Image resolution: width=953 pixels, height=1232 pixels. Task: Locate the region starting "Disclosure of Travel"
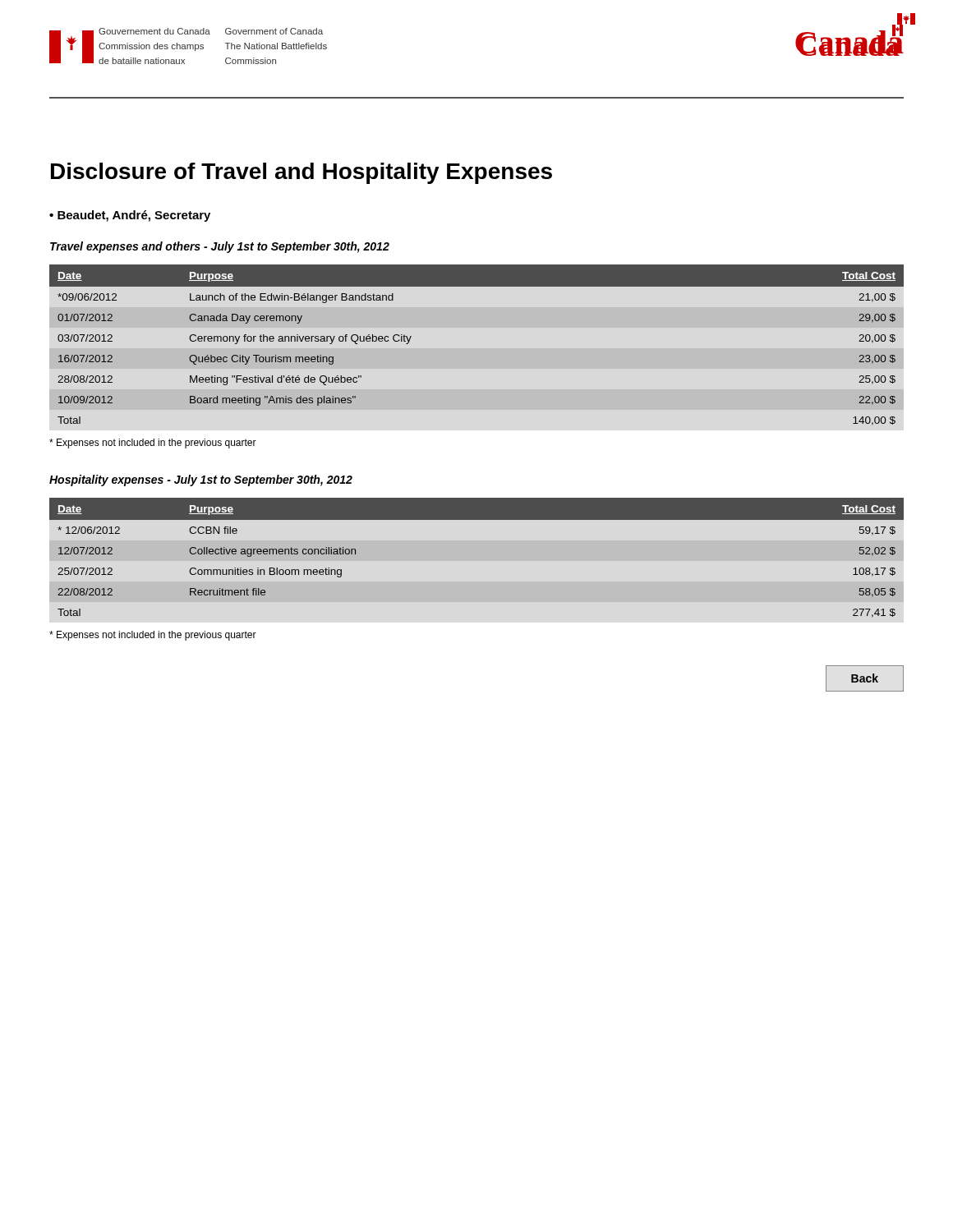pyautogui.click(x=301, y=171)
